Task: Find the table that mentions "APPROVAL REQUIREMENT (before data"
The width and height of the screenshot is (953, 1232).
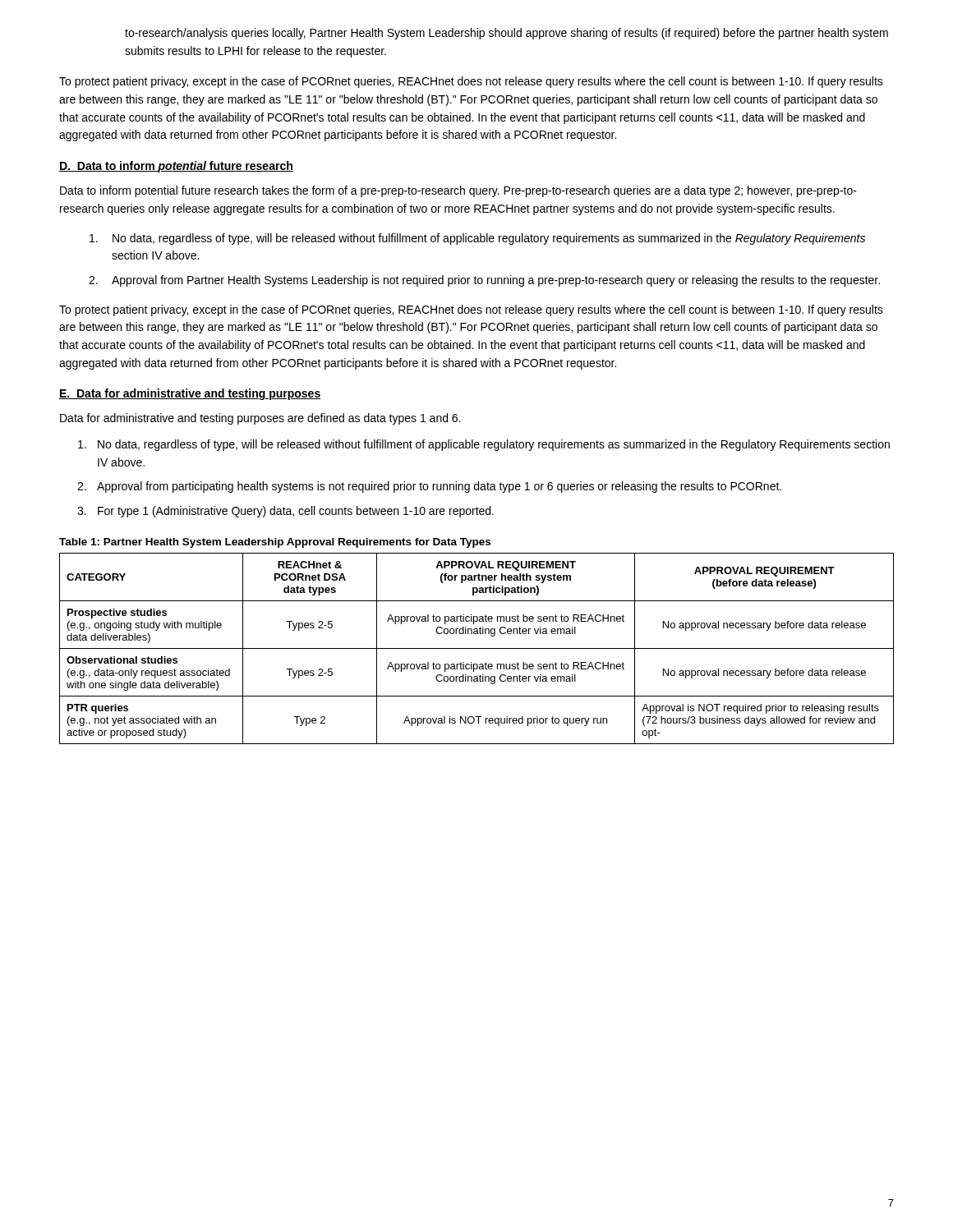Action: [x=476, y=648]
